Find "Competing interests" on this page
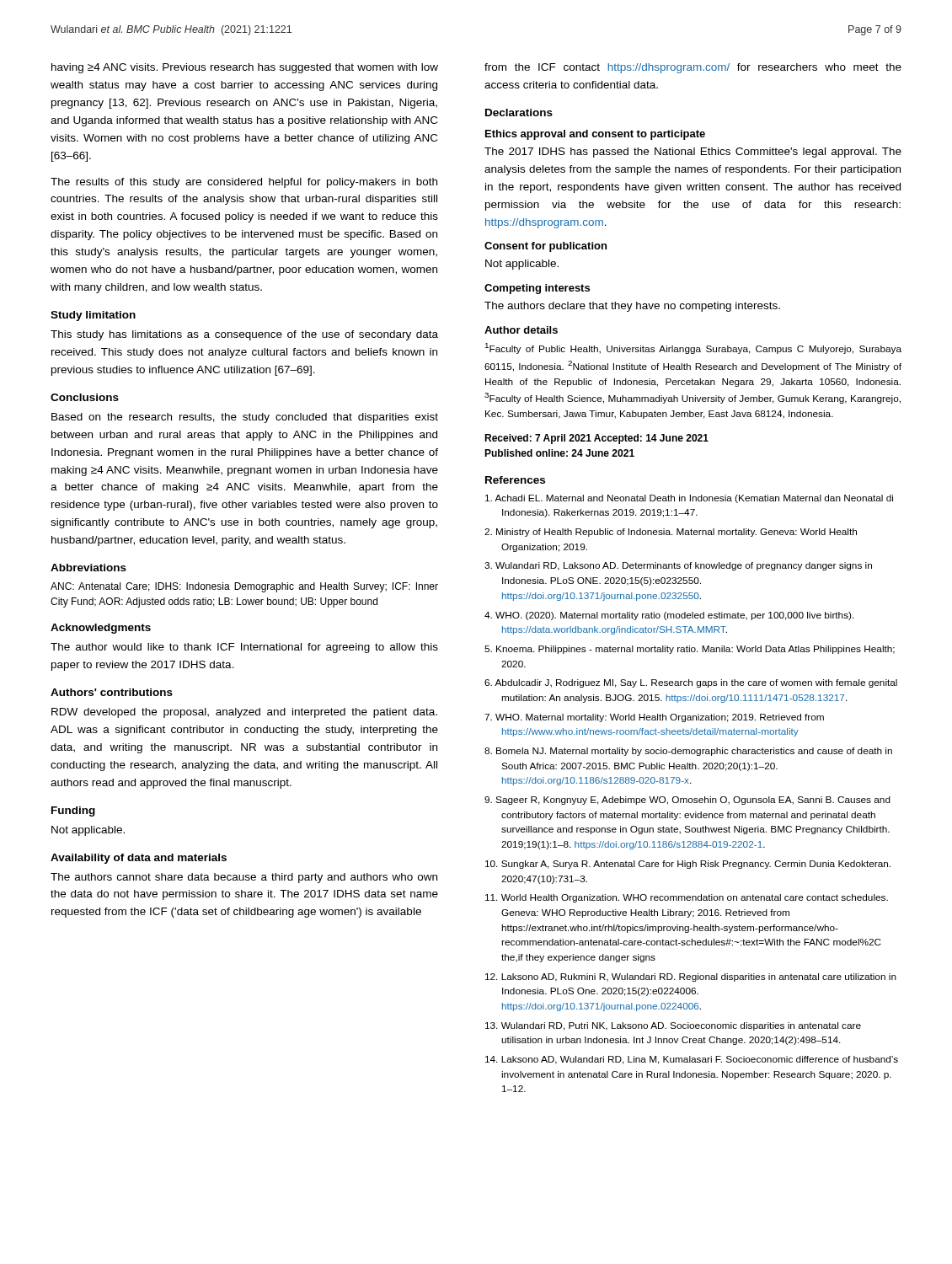The width and height of the screenshot is (952, 1264). tap(537, 288)
